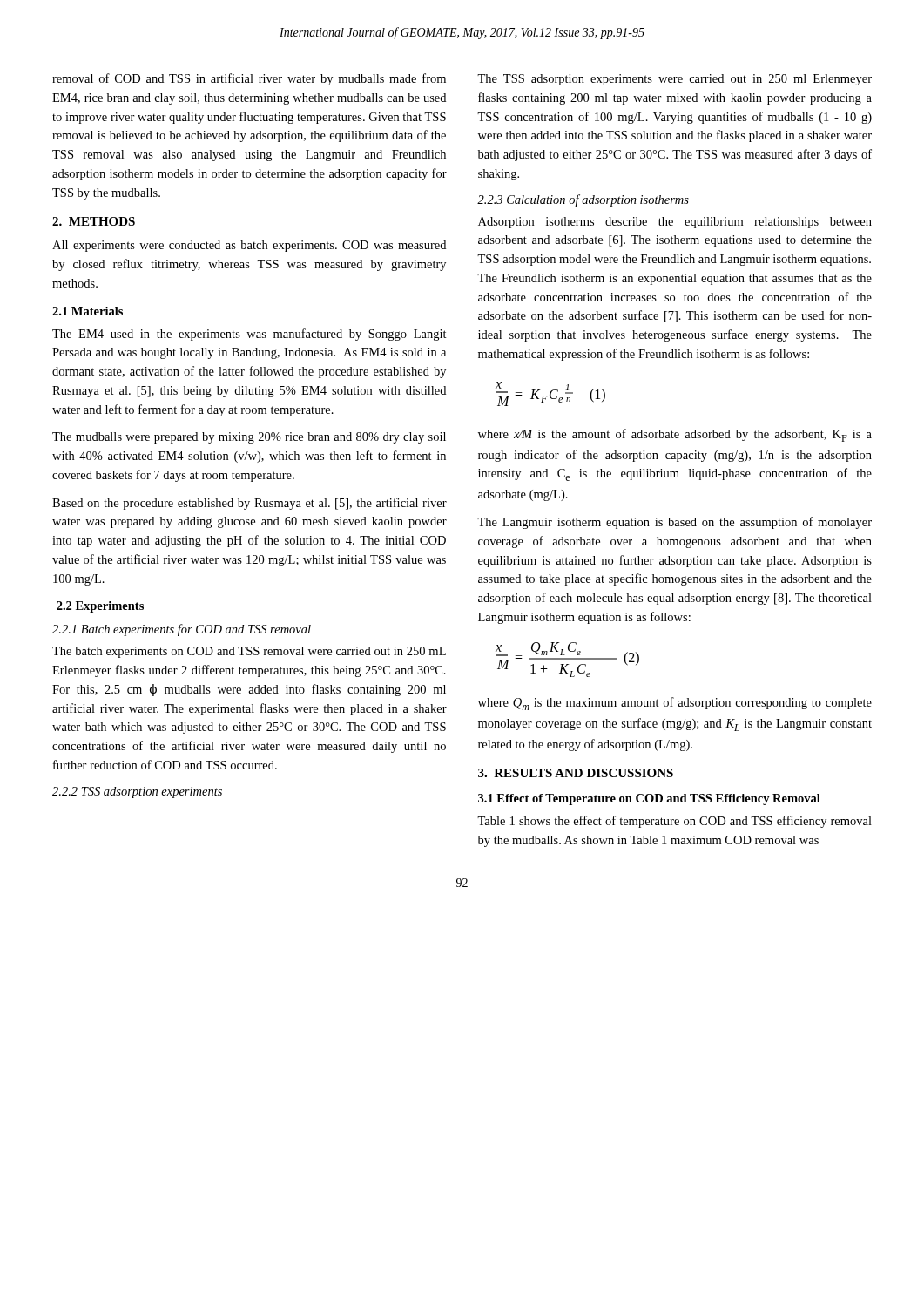This screenshot has height=1307, width=924.
Task: Find the text block starting "2.2 Experiments"
Action: (x=99, y=606)
